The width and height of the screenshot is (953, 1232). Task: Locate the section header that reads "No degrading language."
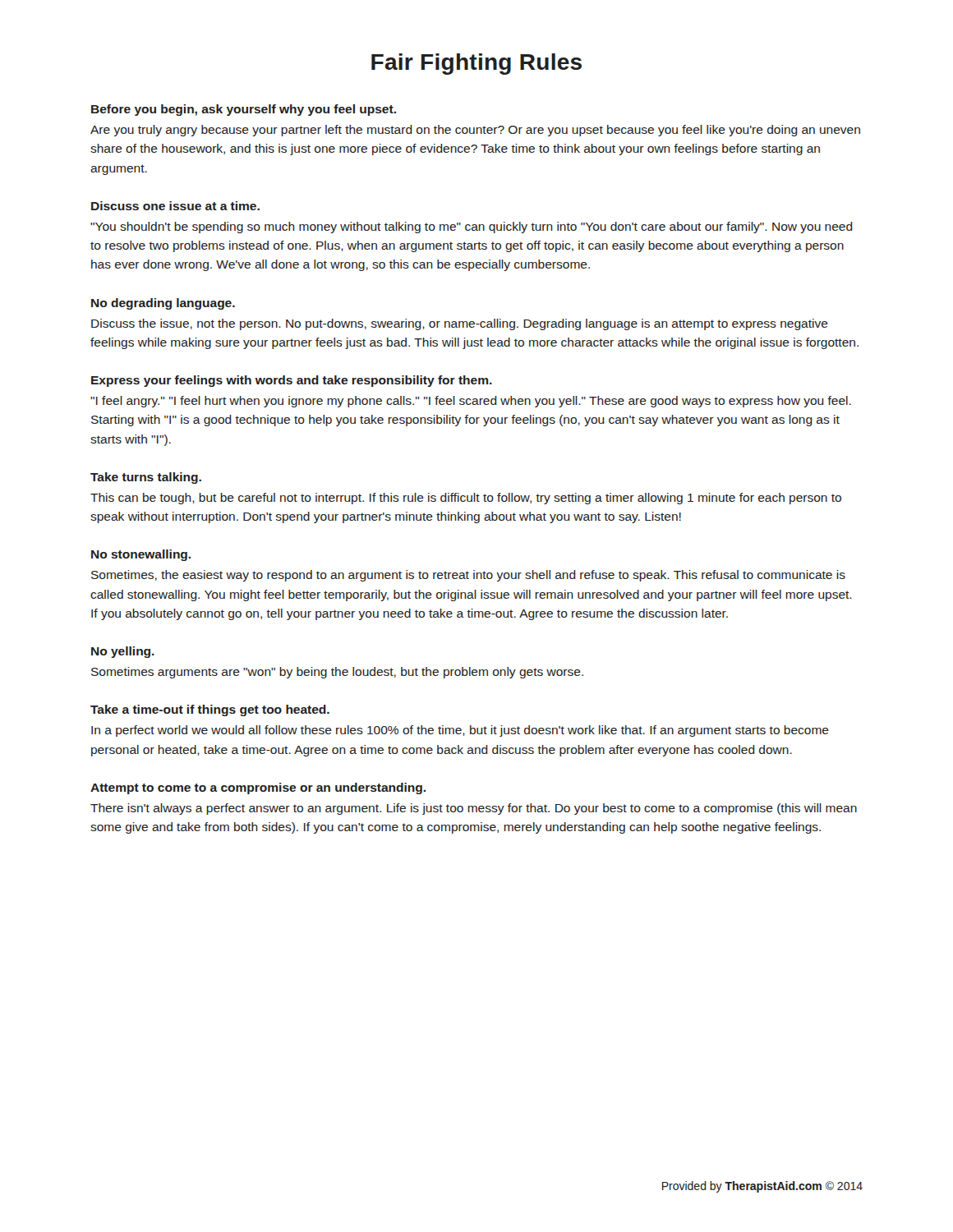tap(163, 302)
